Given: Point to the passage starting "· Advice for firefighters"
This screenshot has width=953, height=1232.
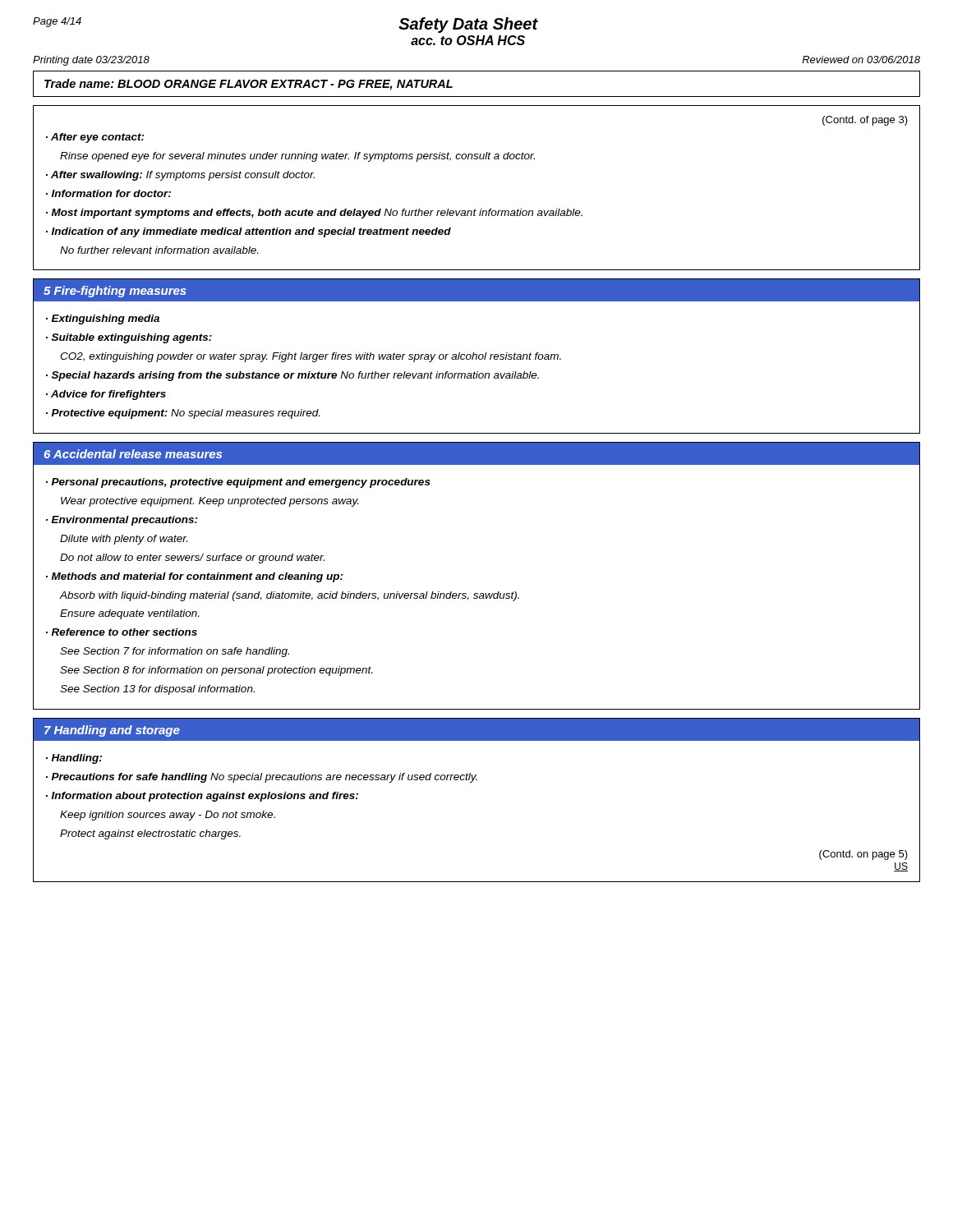Looking at the screenshot, I should 106,394.
